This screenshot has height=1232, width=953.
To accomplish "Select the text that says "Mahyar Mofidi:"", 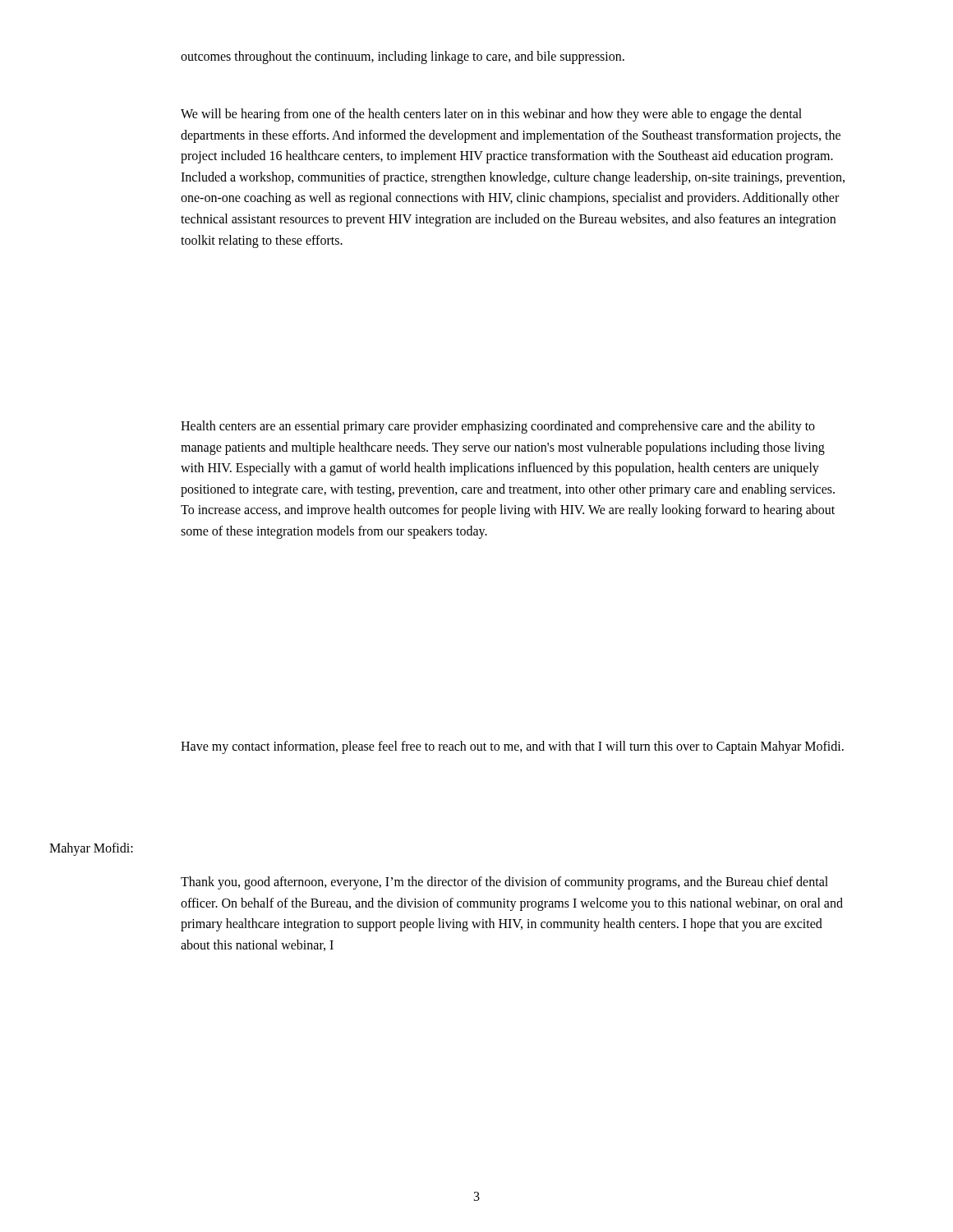I will (91, 848).
